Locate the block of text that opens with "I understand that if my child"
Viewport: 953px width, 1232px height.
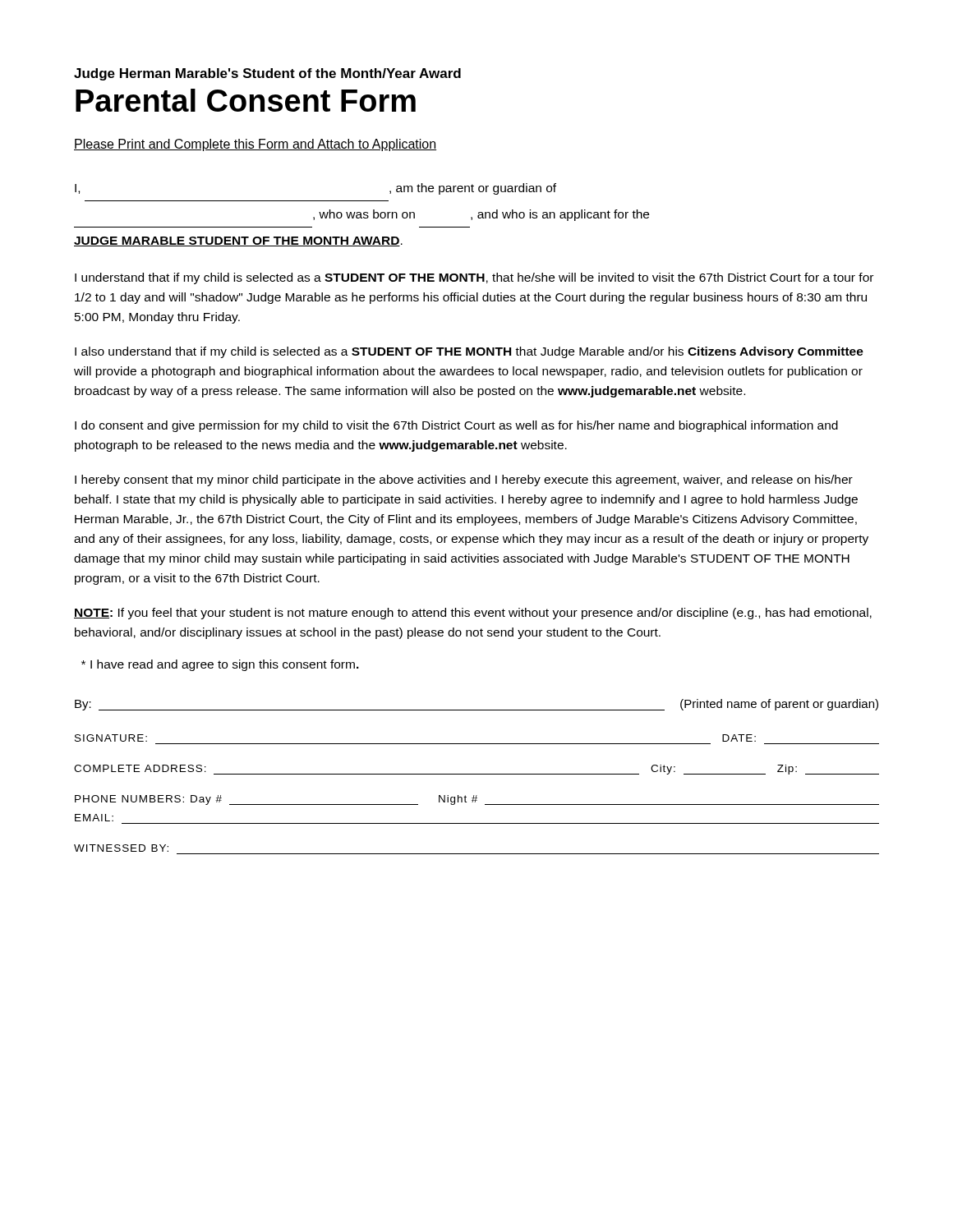(x=474, y=297)
